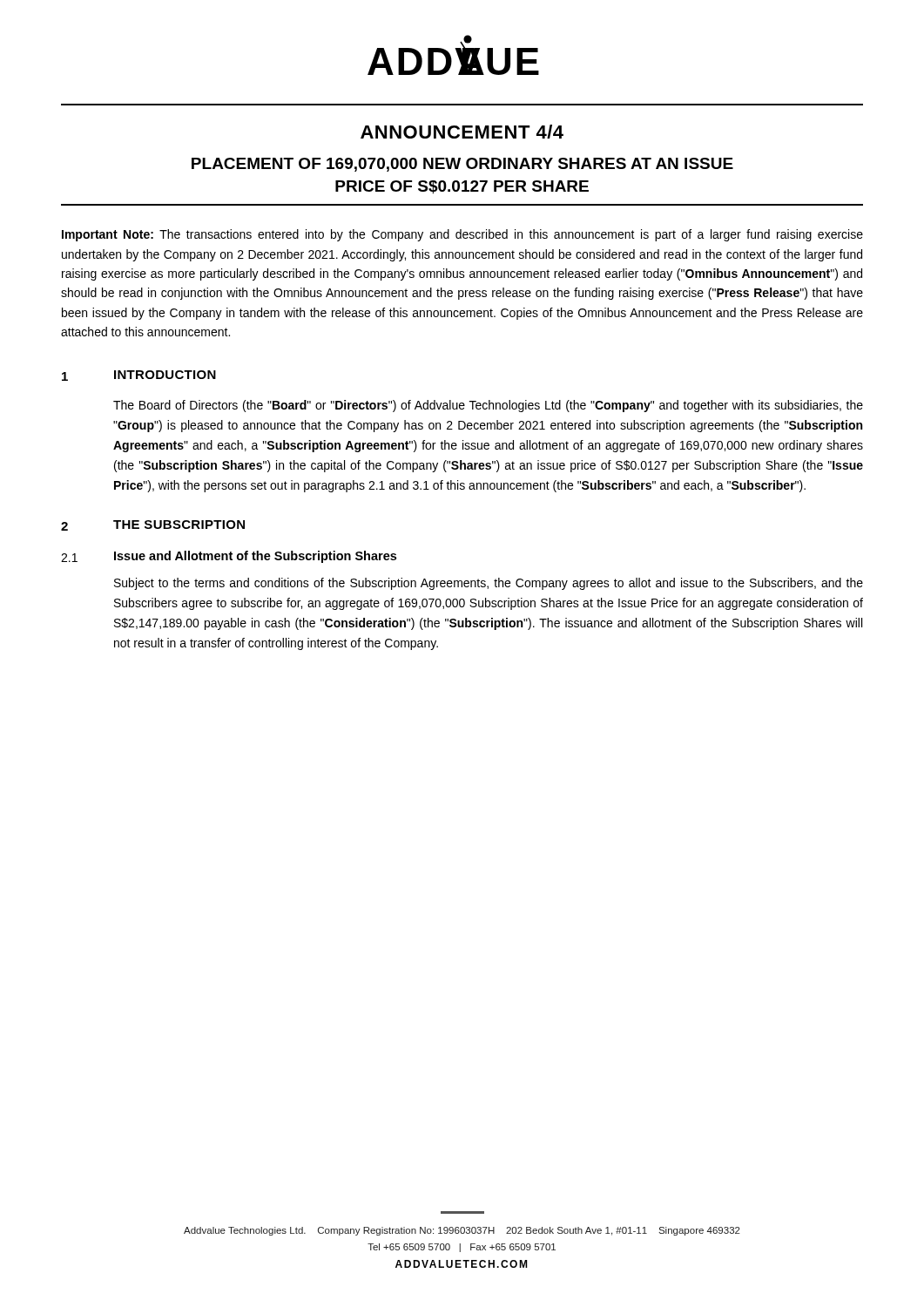Click on the element starting "2.1 Issue and Allotment of the"
This screenshot has height=1307, width=924.
pos(229,557)
